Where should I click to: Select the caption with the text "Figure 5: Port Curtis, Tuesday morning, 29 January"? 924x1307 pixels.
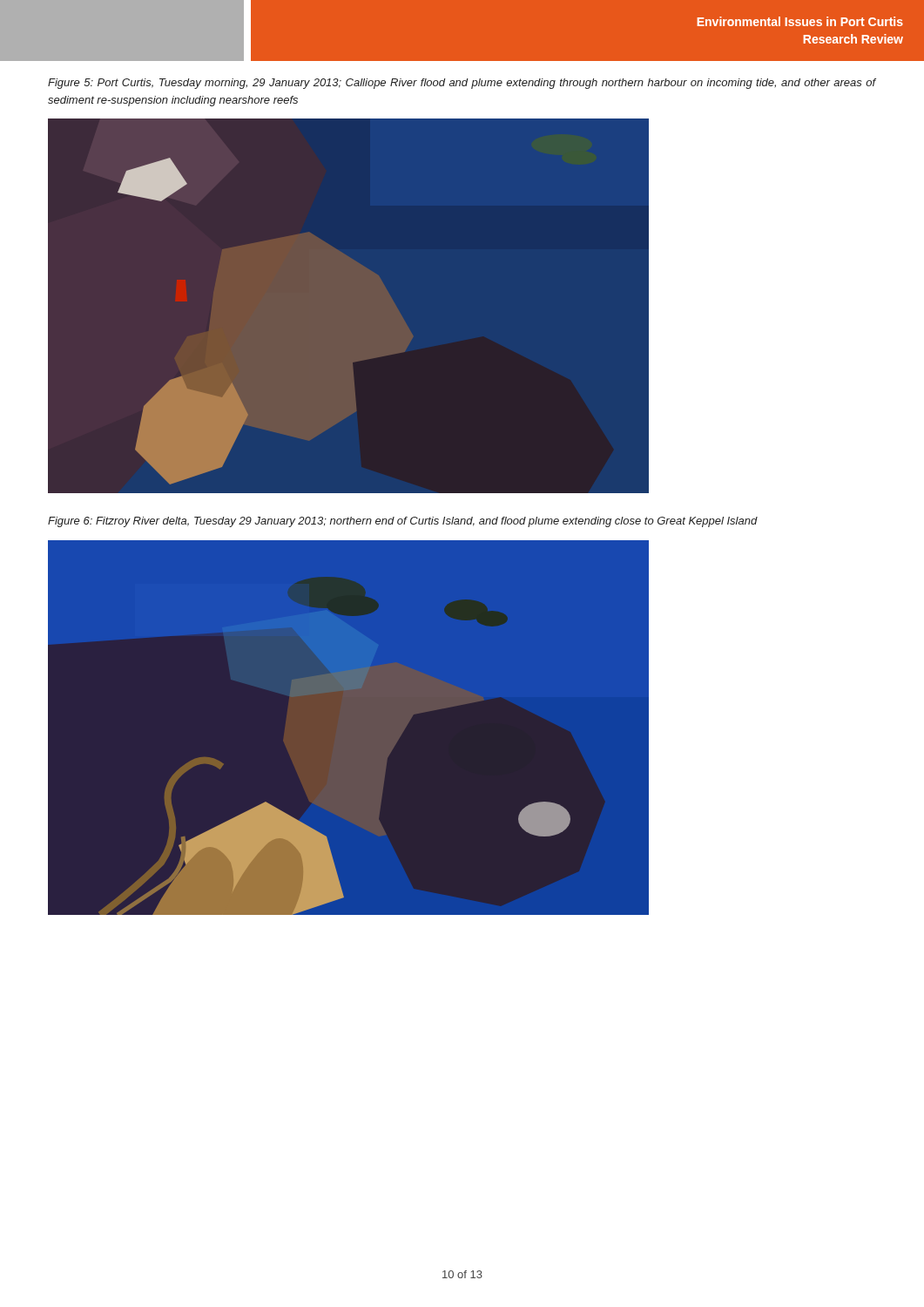click(x=462, y=91)
